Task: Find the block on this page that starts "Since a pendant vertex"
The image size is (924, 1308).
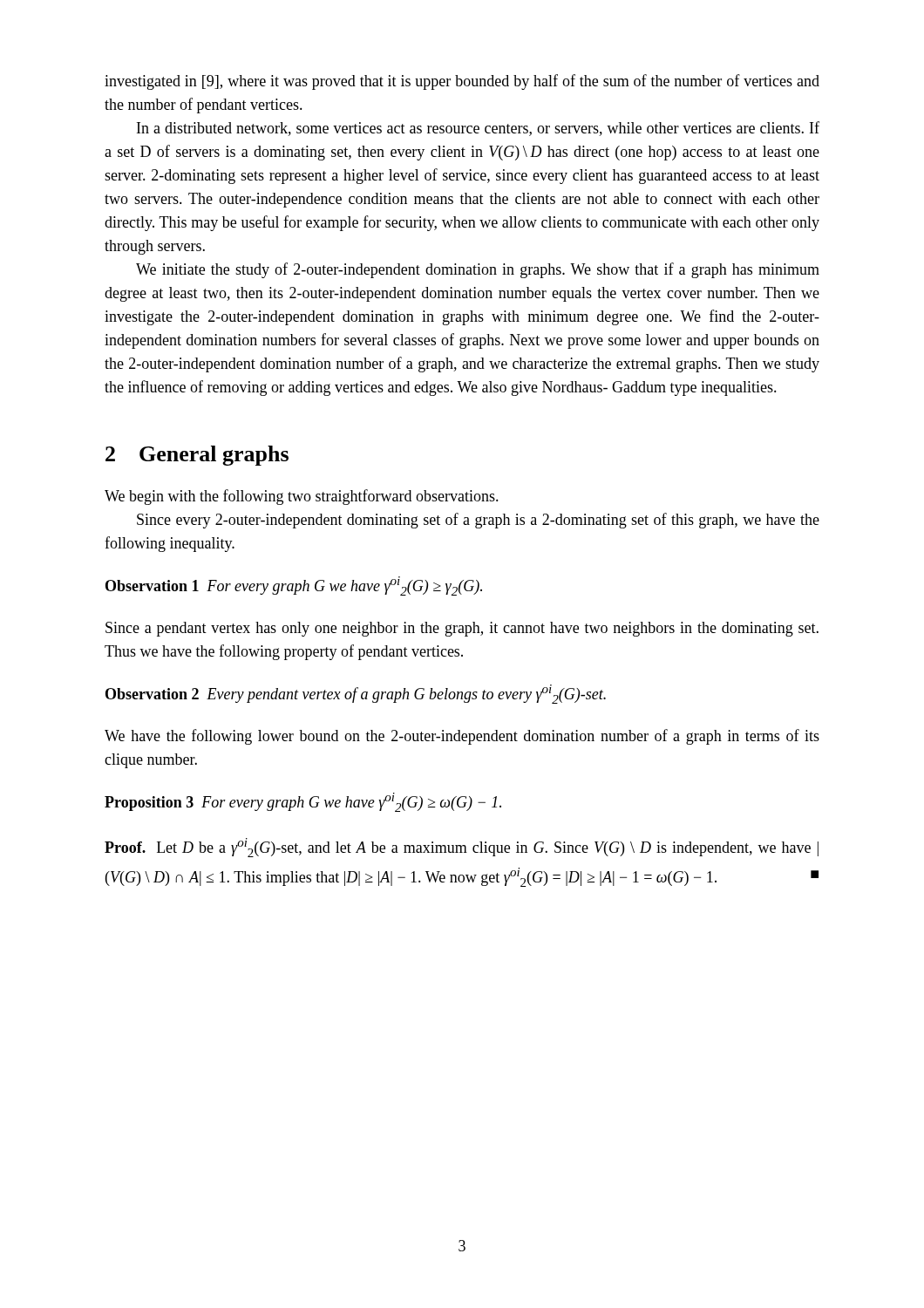Action: pos(462,640)
